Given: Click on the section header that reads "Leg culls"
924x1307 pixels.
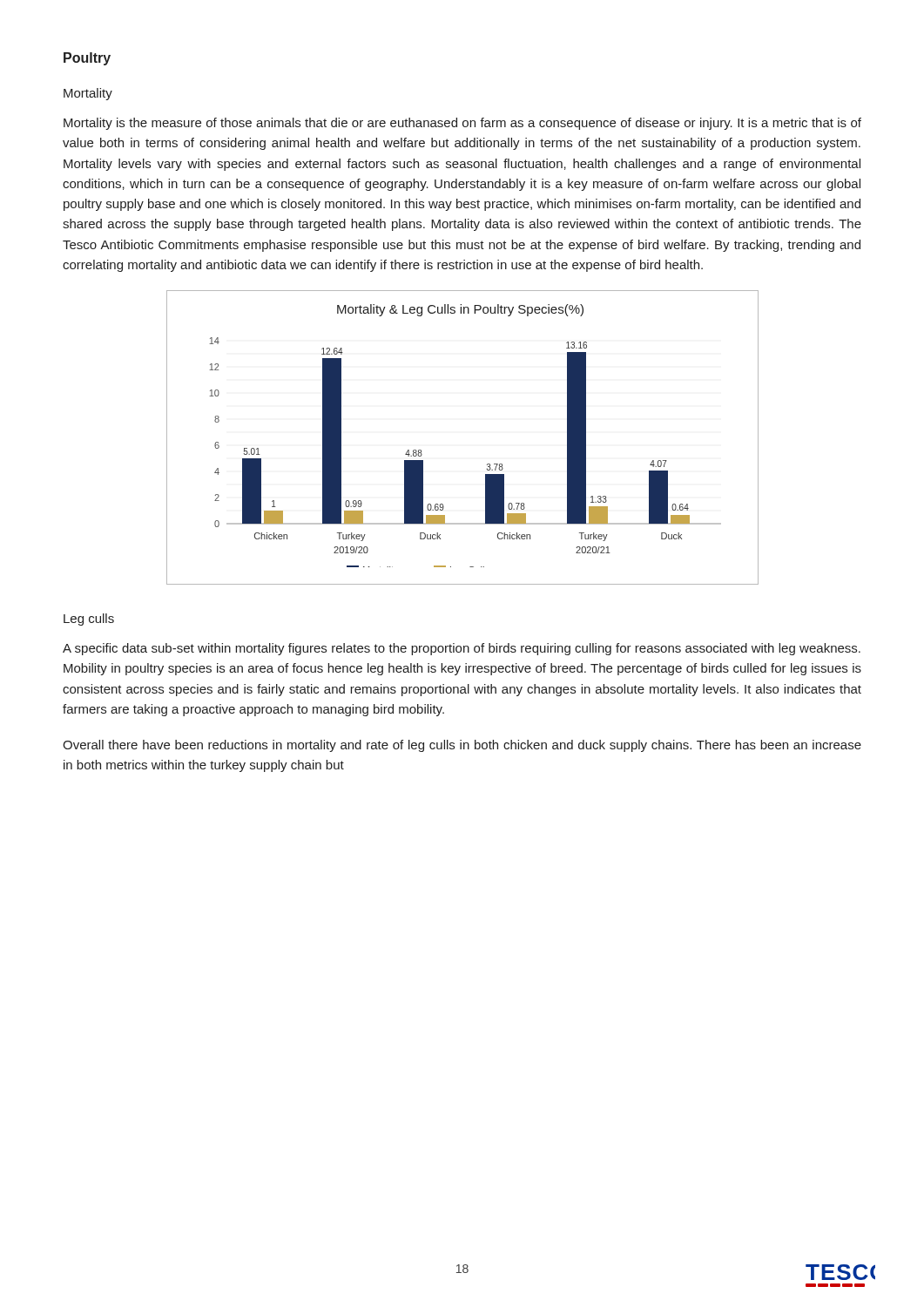Looking at the screenshot, I should pos(89,618).
